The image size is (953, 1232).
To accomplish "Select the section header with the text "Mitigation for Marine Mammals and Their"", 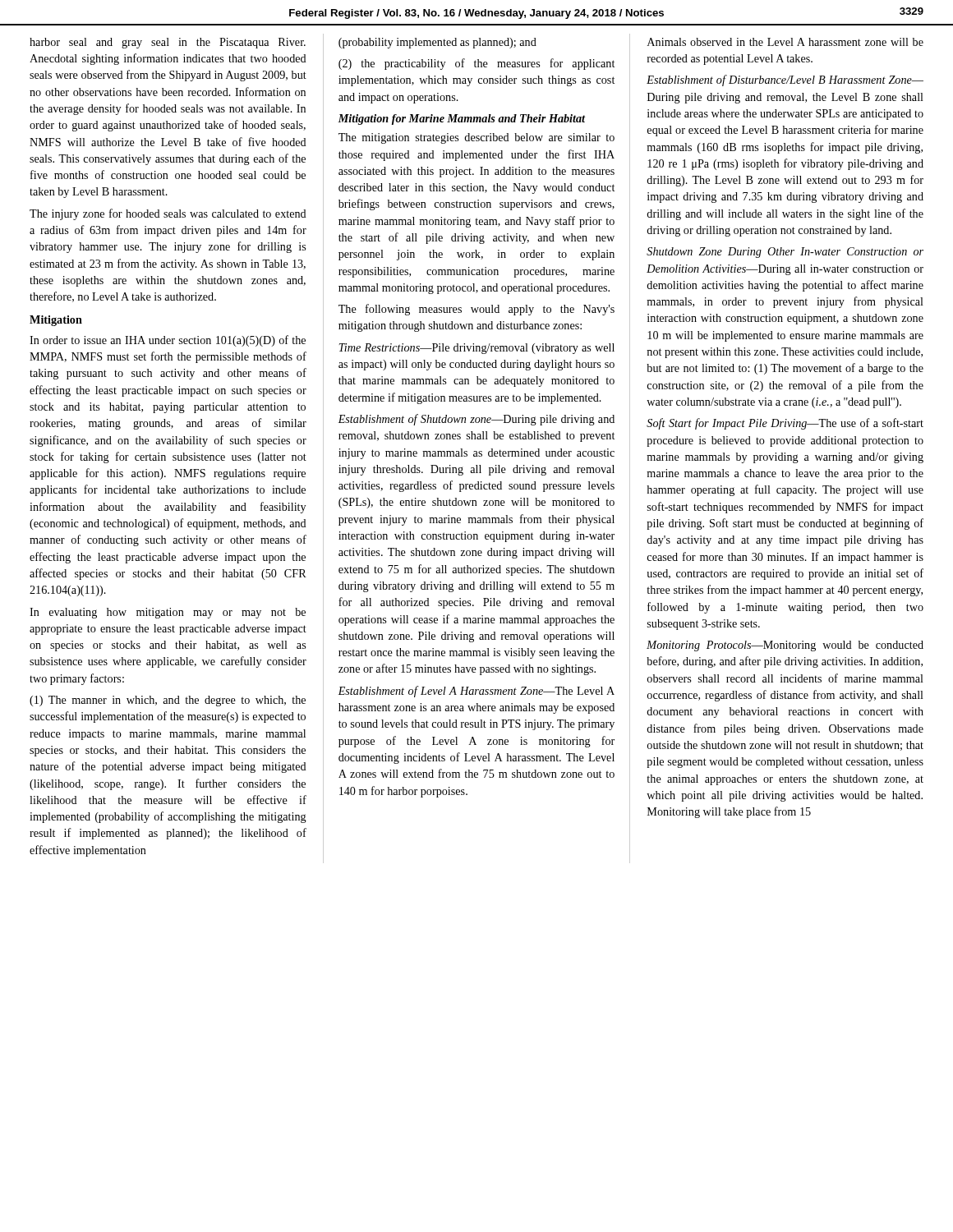I will click(462, 118).
